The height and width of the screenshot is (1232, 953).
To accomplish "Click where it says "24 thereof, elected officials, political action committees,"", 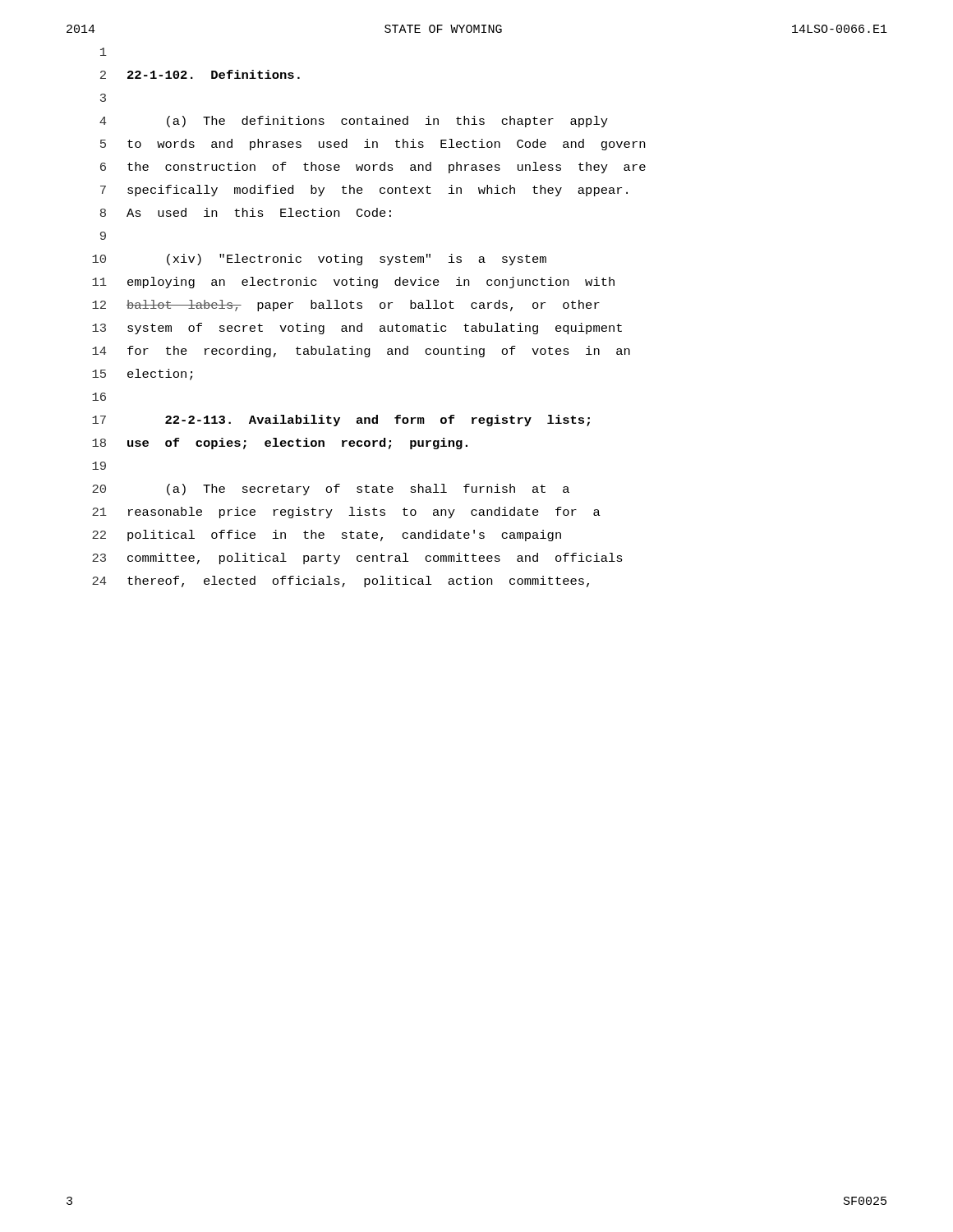I will (476, 582).
